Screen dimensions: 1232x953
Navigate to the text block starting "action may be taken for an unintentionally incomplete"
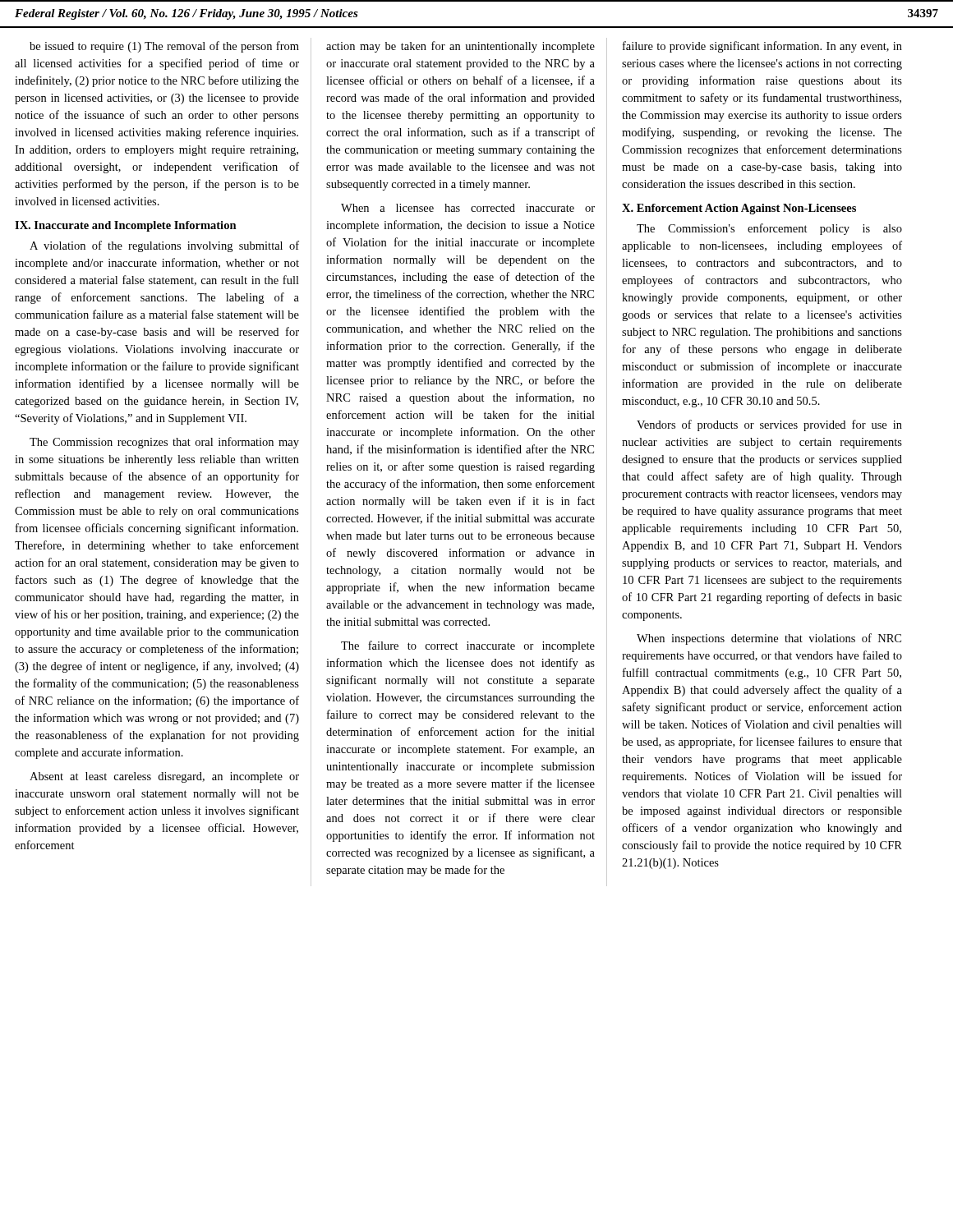[x=460, y=115]
